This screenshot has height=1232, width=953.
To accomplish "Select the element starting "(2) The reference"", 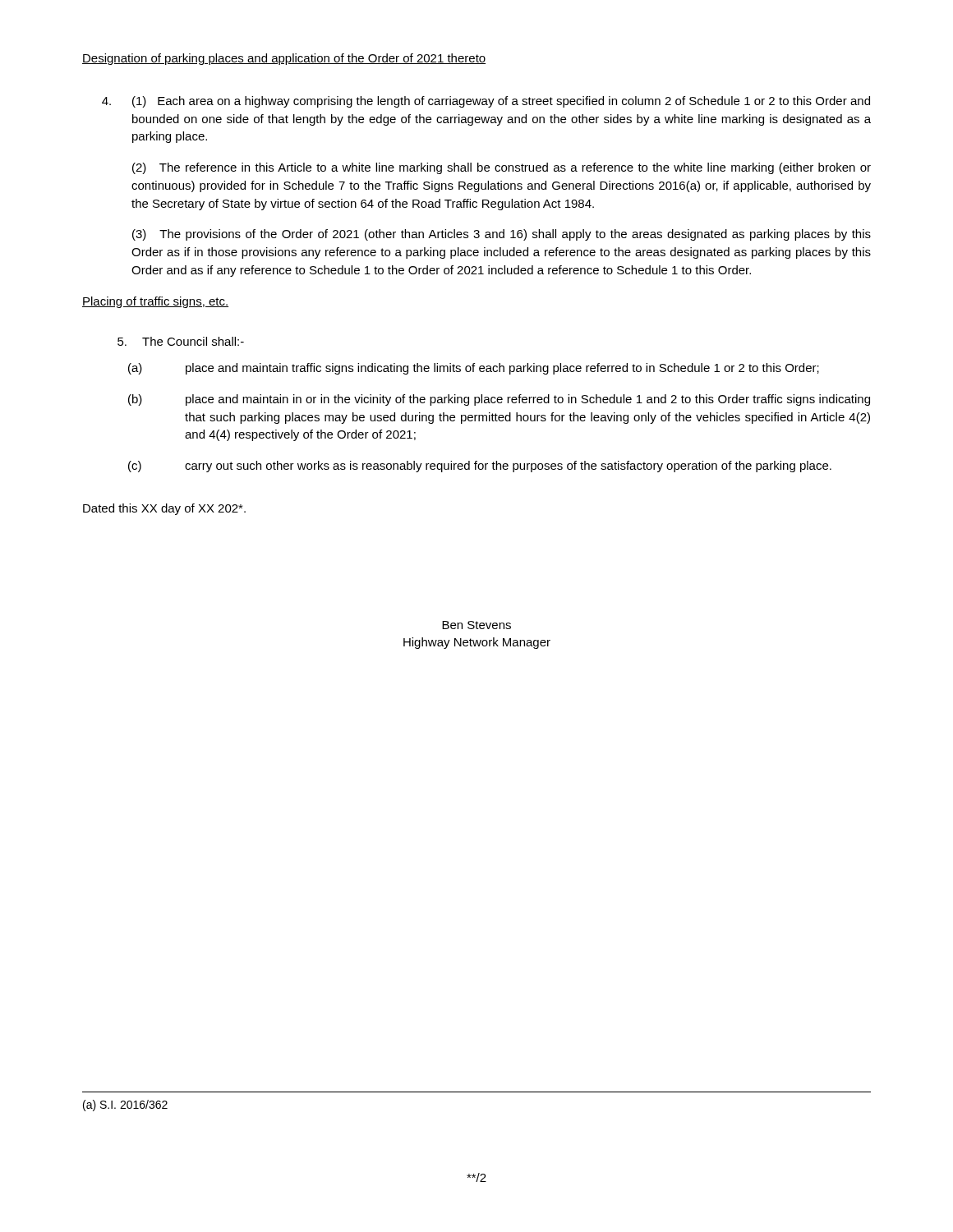I will (476, 185).
